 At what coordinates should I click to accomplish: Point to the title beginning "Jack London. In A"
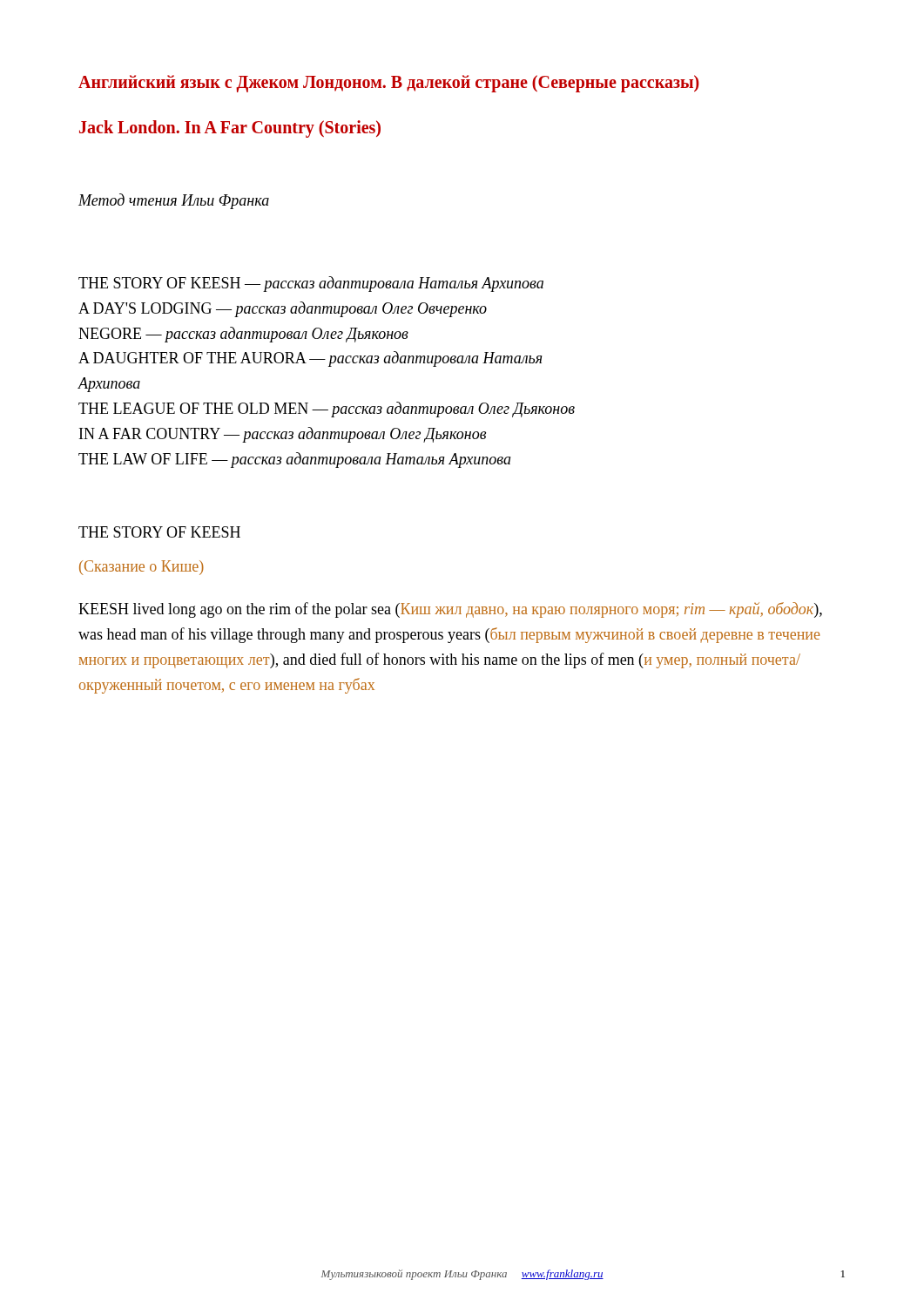(x=230, y=129)
